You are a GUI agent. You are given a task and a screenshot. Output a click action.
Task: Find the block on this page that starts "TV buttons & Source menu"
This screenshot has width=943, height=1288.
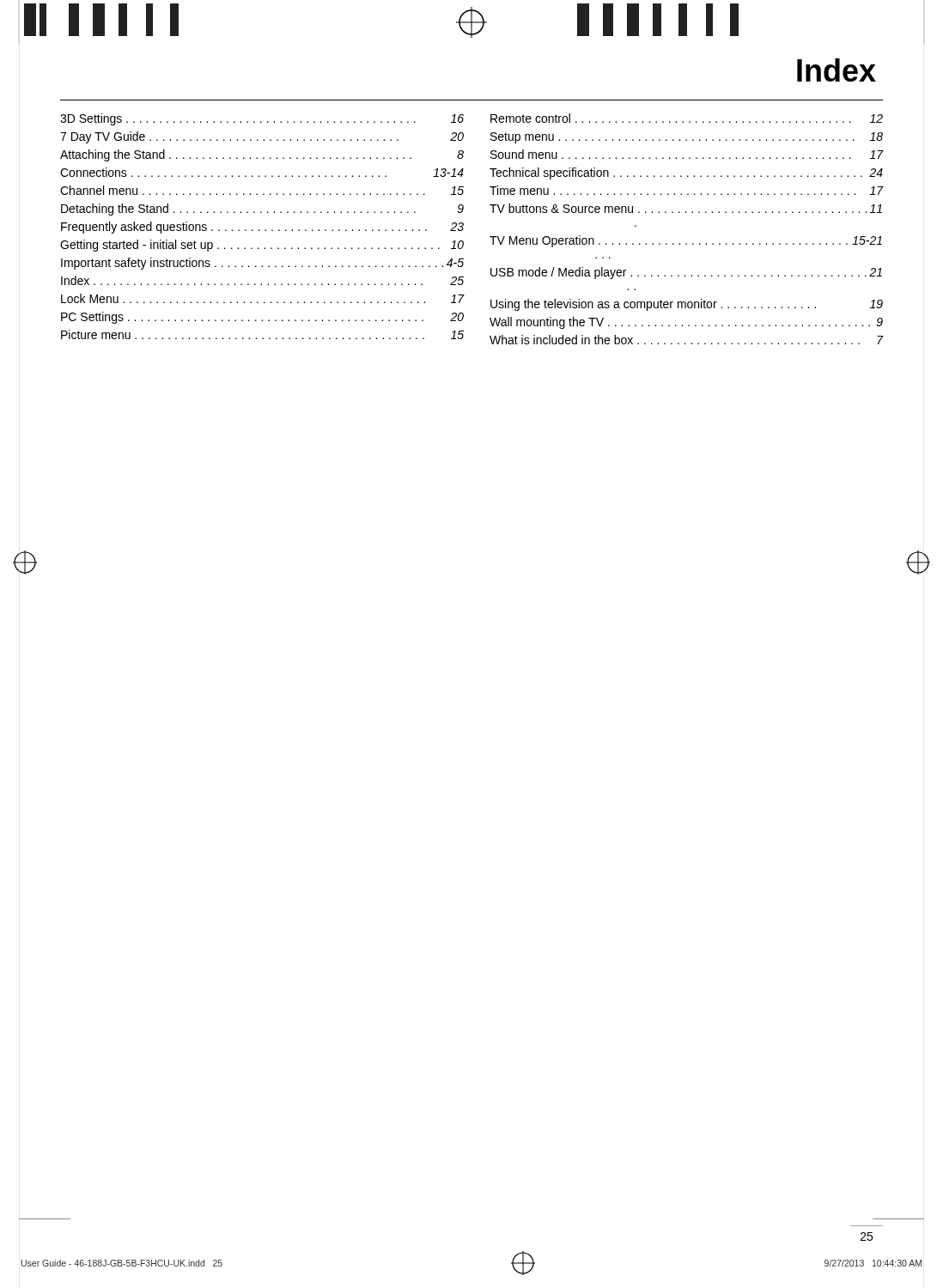click(x=686, y=216)
